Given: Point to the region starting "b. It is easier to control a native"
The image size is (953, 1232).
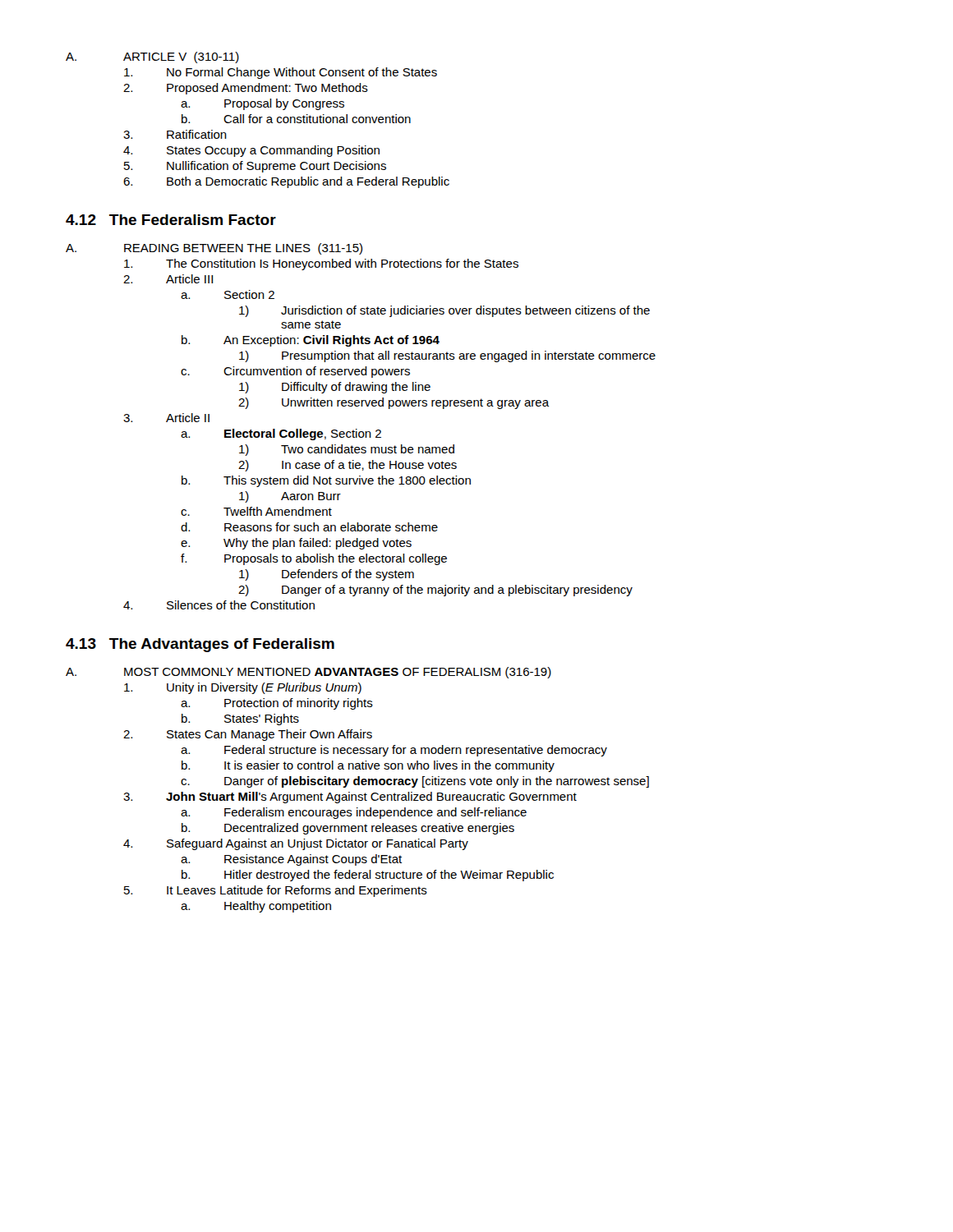Looking at the screenshot, I should 368,765.
